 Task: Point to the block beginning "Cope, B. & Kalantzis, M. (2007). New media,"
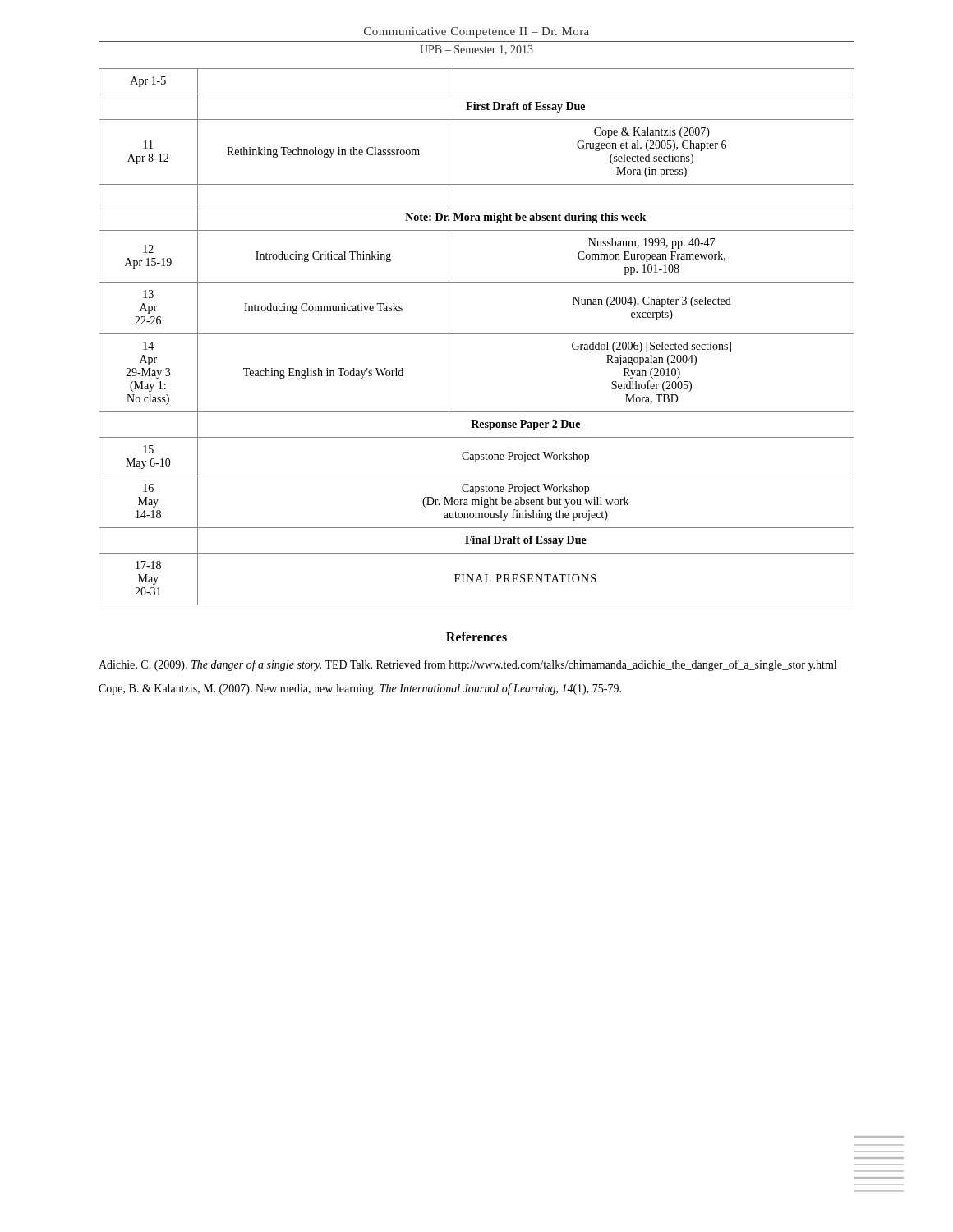[360, 689]
